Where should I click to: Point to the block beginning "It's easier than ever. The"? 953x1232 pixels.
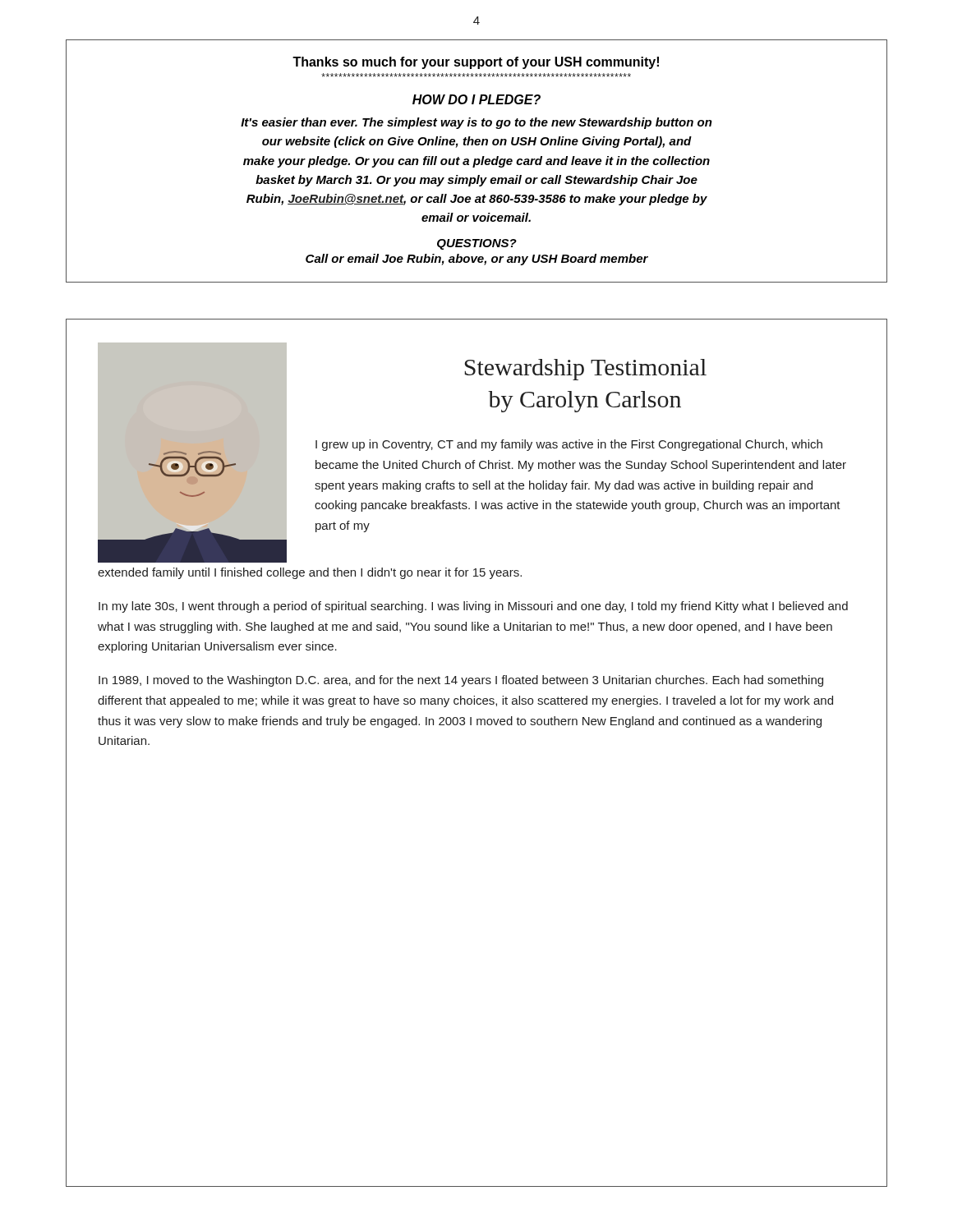(476, 170)
